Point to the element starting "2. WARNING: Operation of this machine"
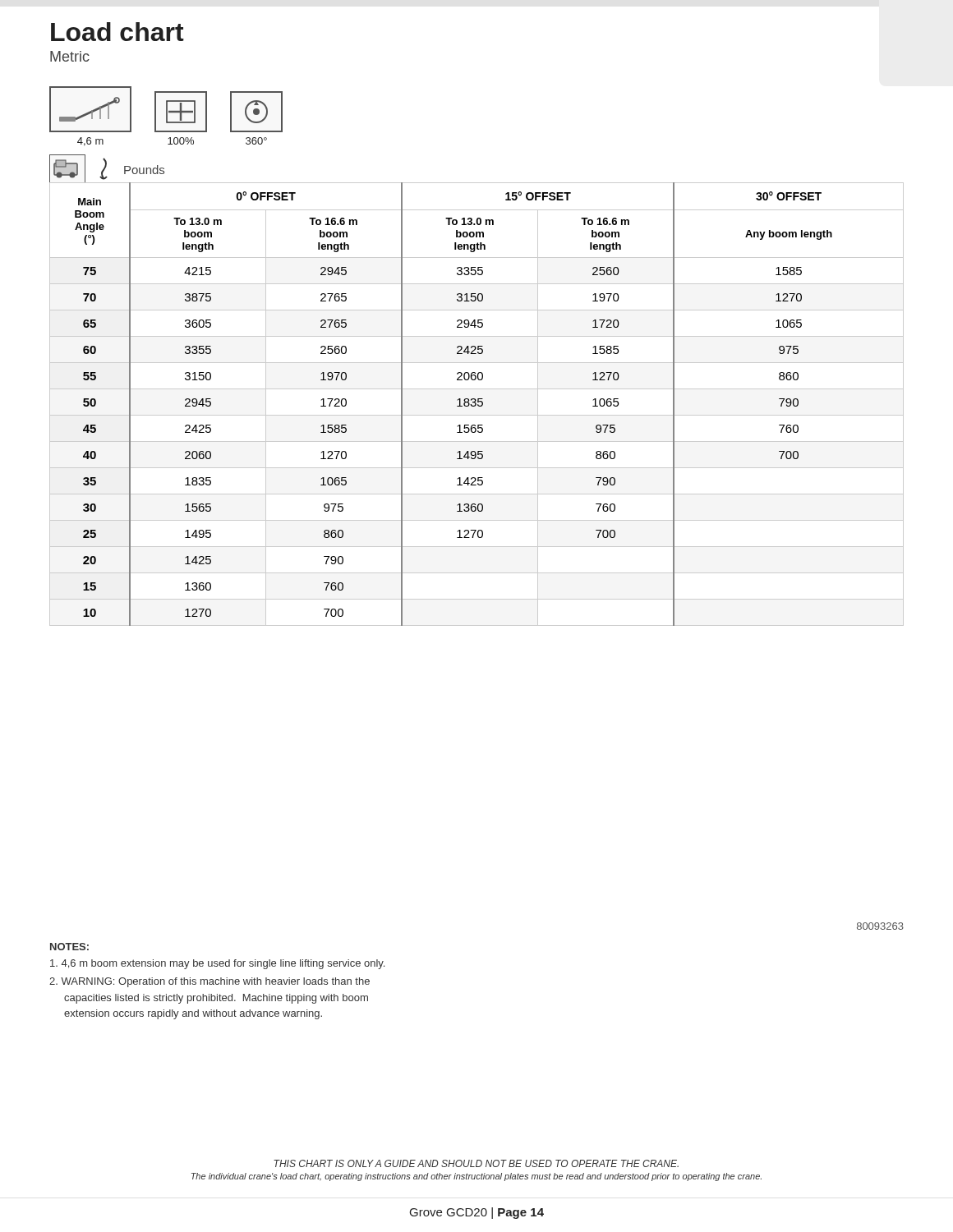Image resolution: width=953 pixels, height=1232 pixels. (210, 997)
